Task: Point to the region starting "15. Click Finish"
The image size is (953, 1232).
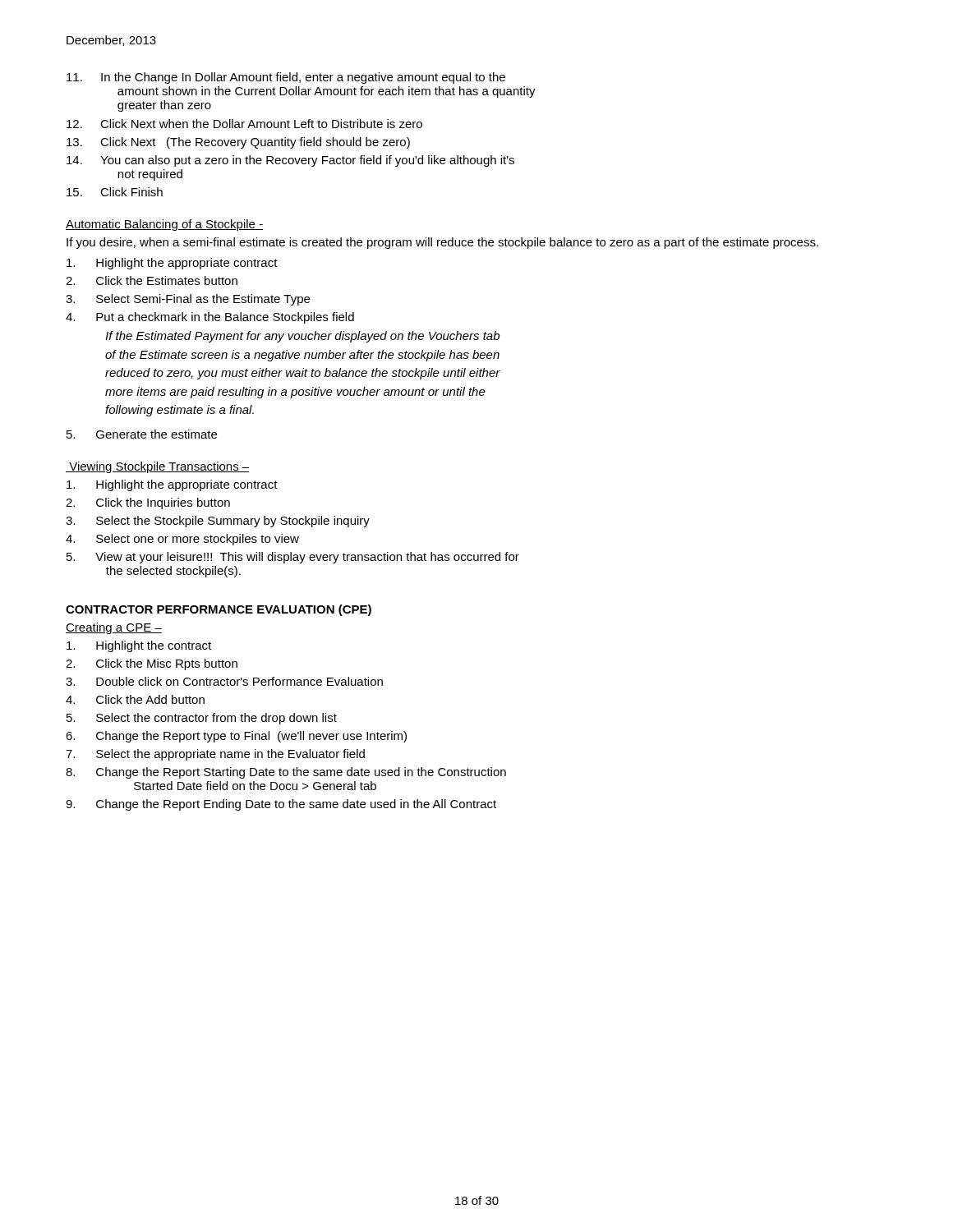Action: (115, 192)
